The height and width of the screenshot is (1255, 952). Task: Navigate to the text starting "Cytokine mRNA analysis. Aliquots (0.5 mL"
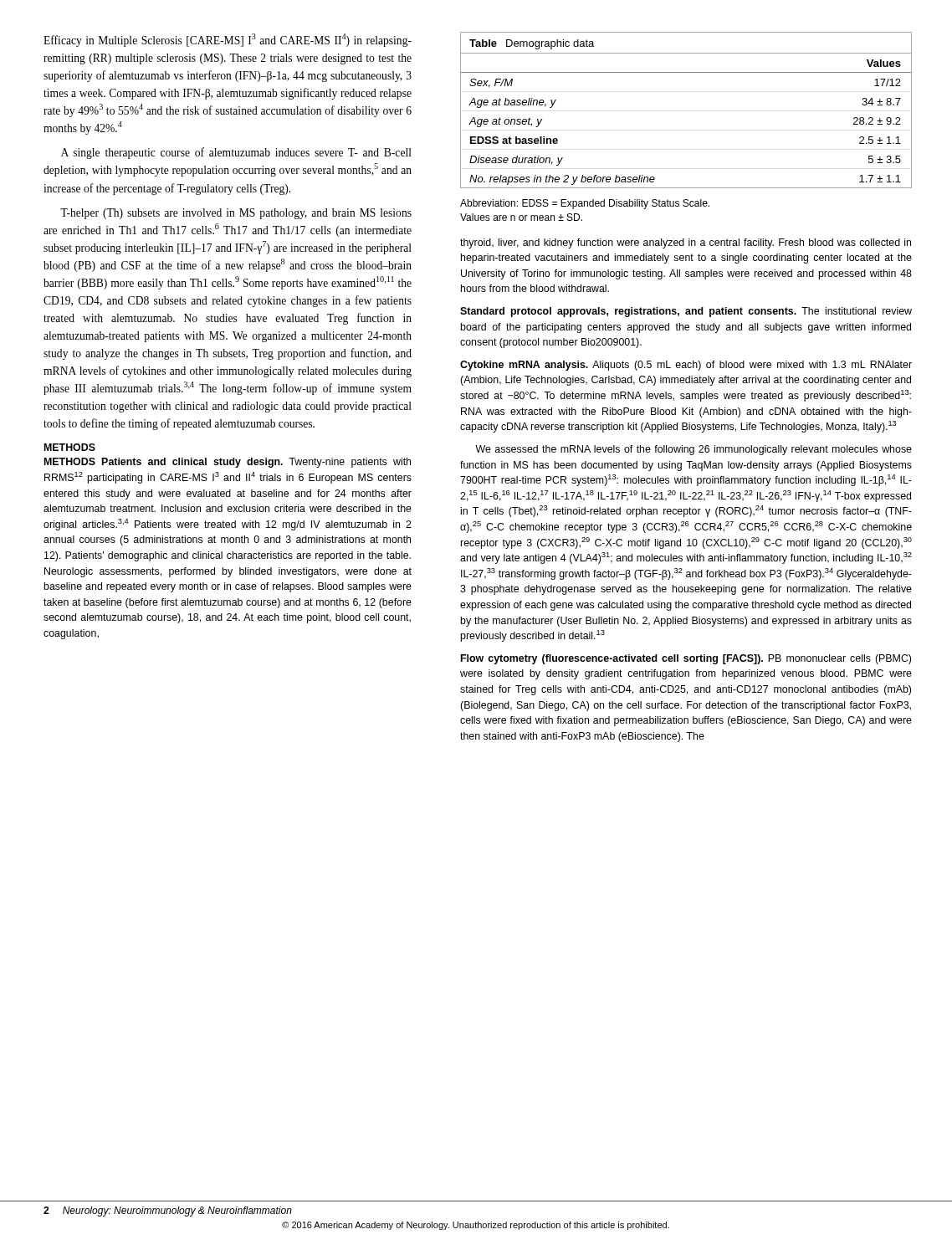tap(686, 396)
